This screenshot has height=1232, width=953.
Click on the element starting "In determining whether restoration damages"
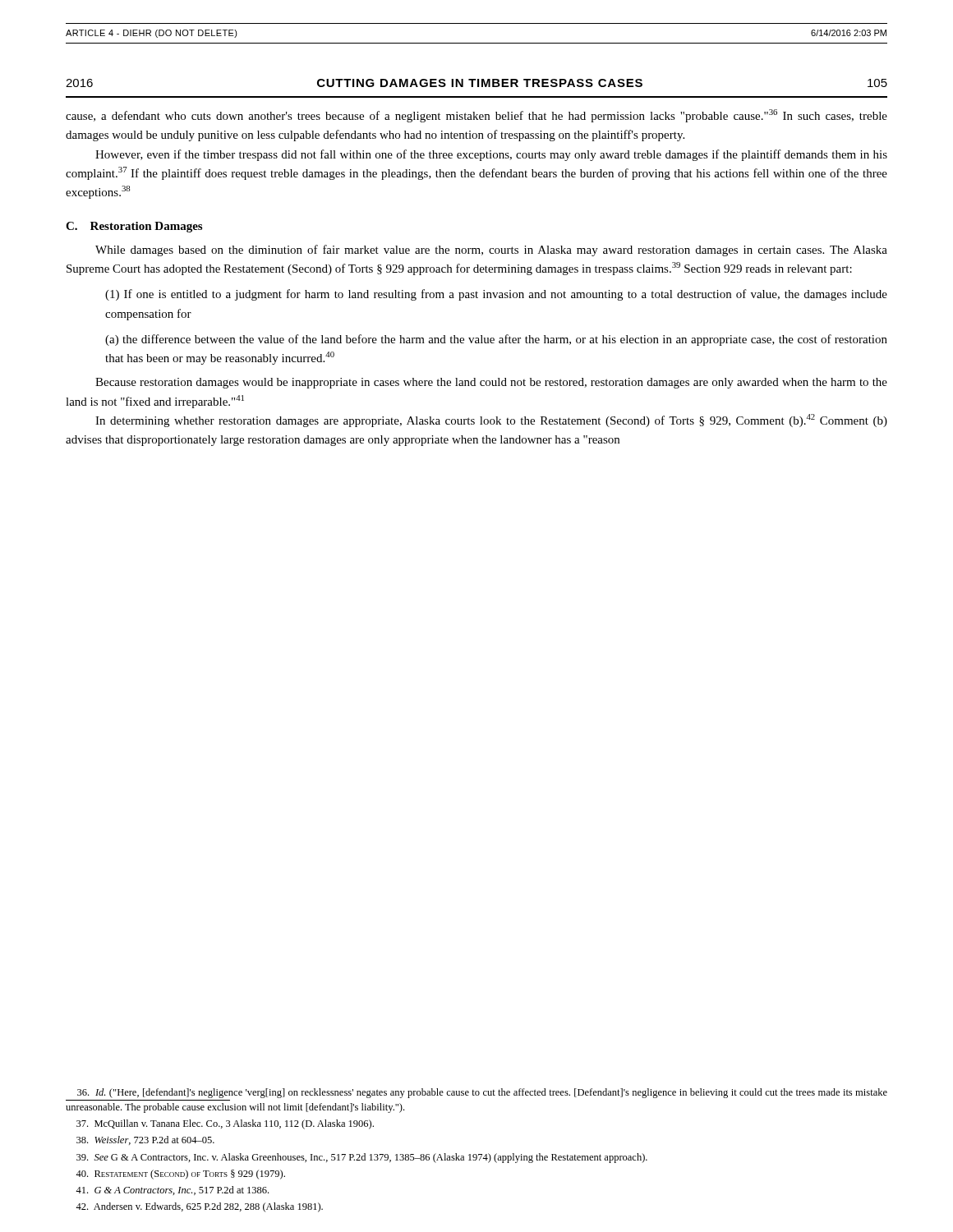pyautogui.click(x=476, y=430)
